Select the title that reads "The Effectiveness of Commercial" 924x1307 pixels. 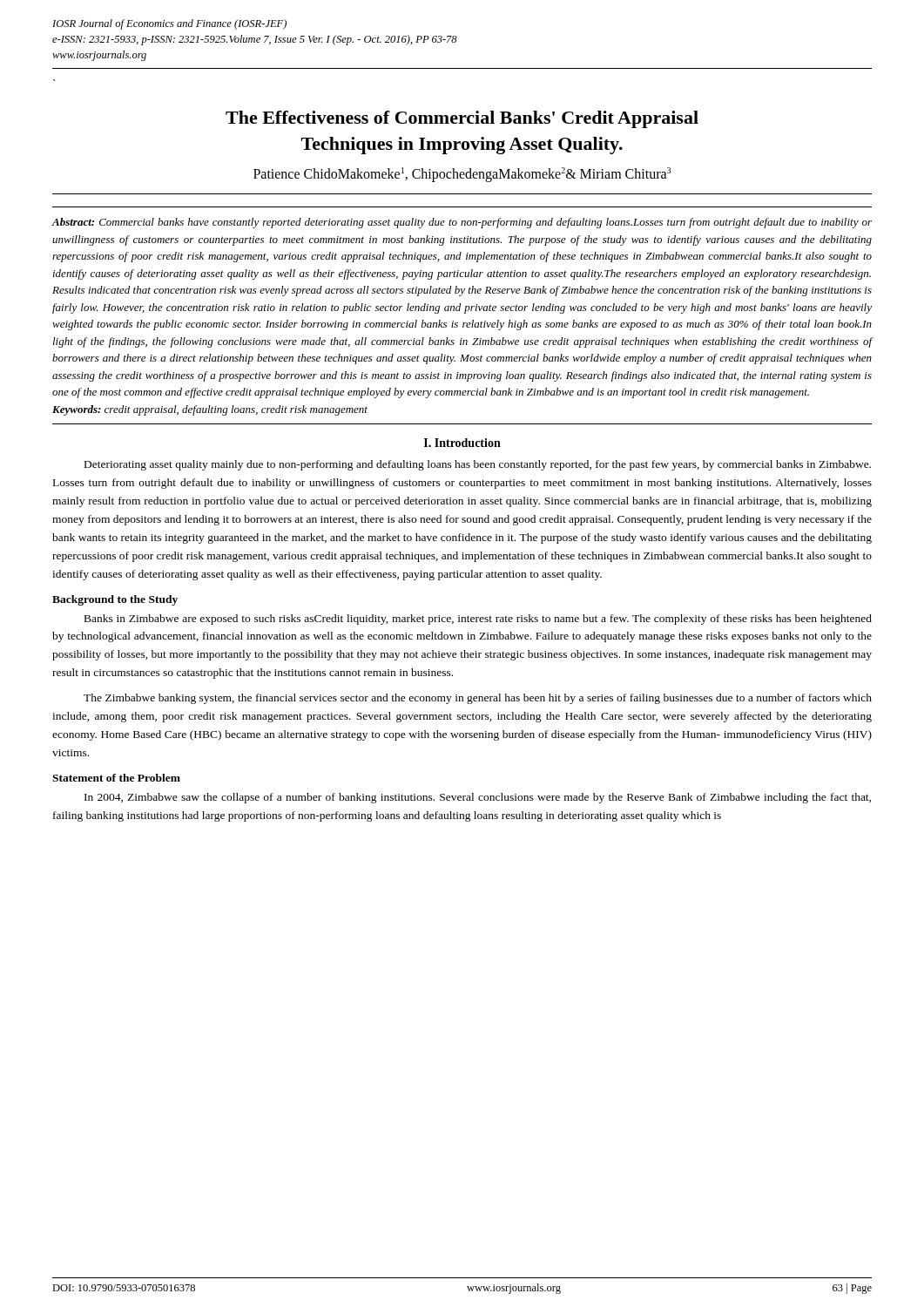462,131
